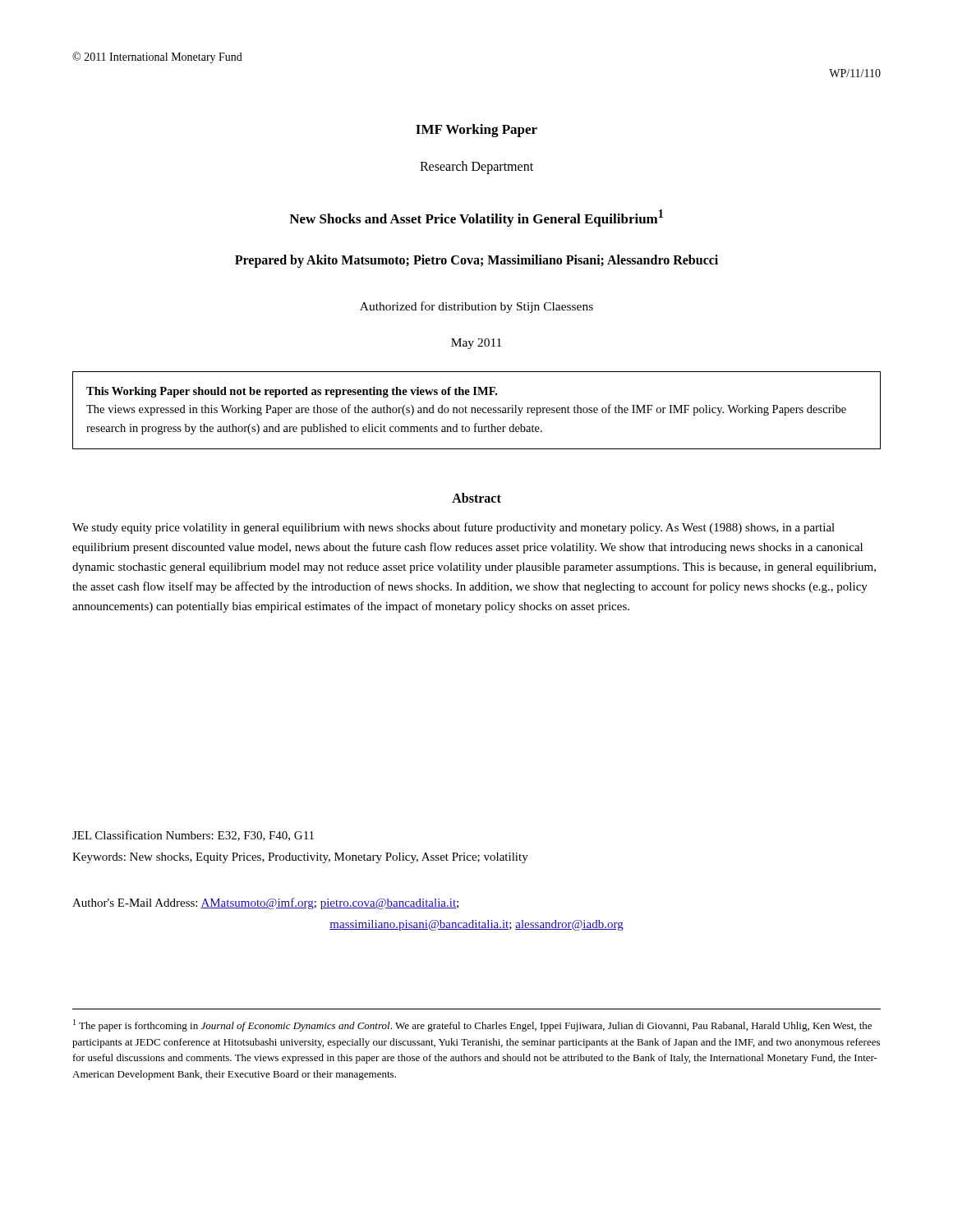The image size is (953, 1232).
Task: Locate the text block containing "This Working Paper should not be reported as"
Action: click(466, 409)
